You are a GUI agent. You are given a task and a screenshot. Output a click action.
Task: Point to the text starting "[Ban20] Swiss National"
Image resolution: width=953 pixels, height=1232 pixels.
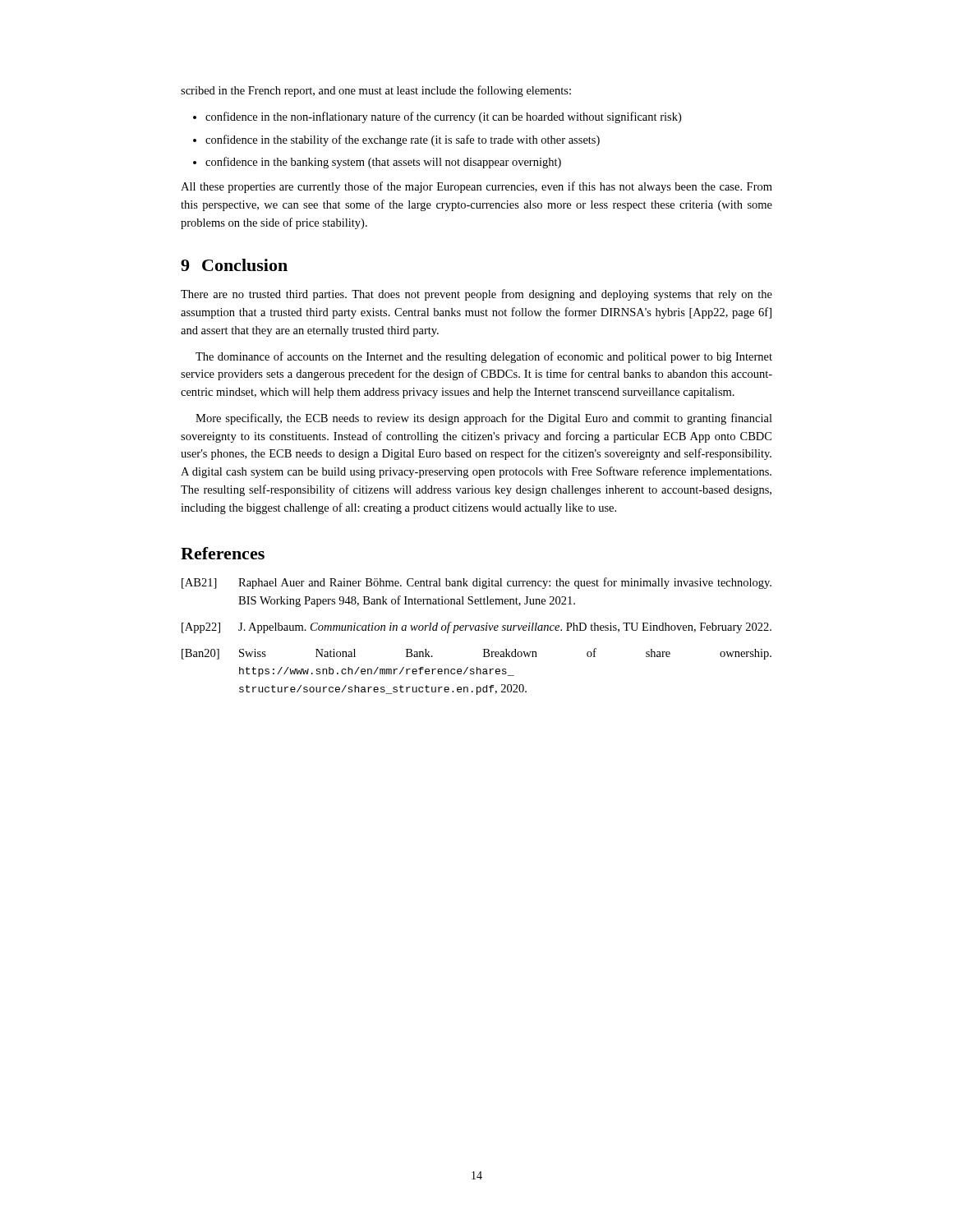click(x=476, y=671)
